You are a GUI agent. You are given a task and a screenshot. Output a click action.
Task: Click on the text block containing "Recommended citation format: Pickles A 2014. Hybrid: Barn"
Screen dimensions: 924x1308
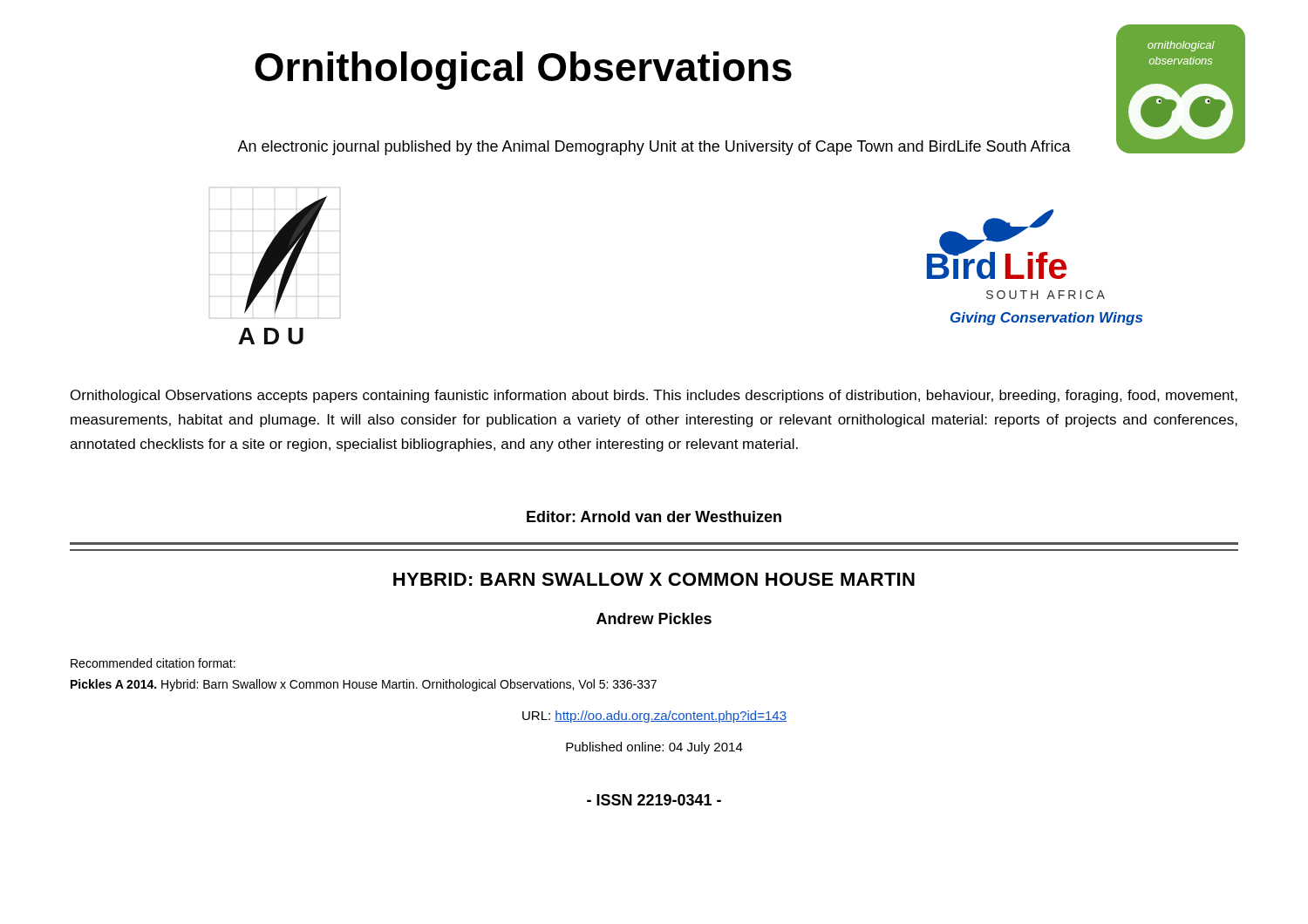pos(363,674)
